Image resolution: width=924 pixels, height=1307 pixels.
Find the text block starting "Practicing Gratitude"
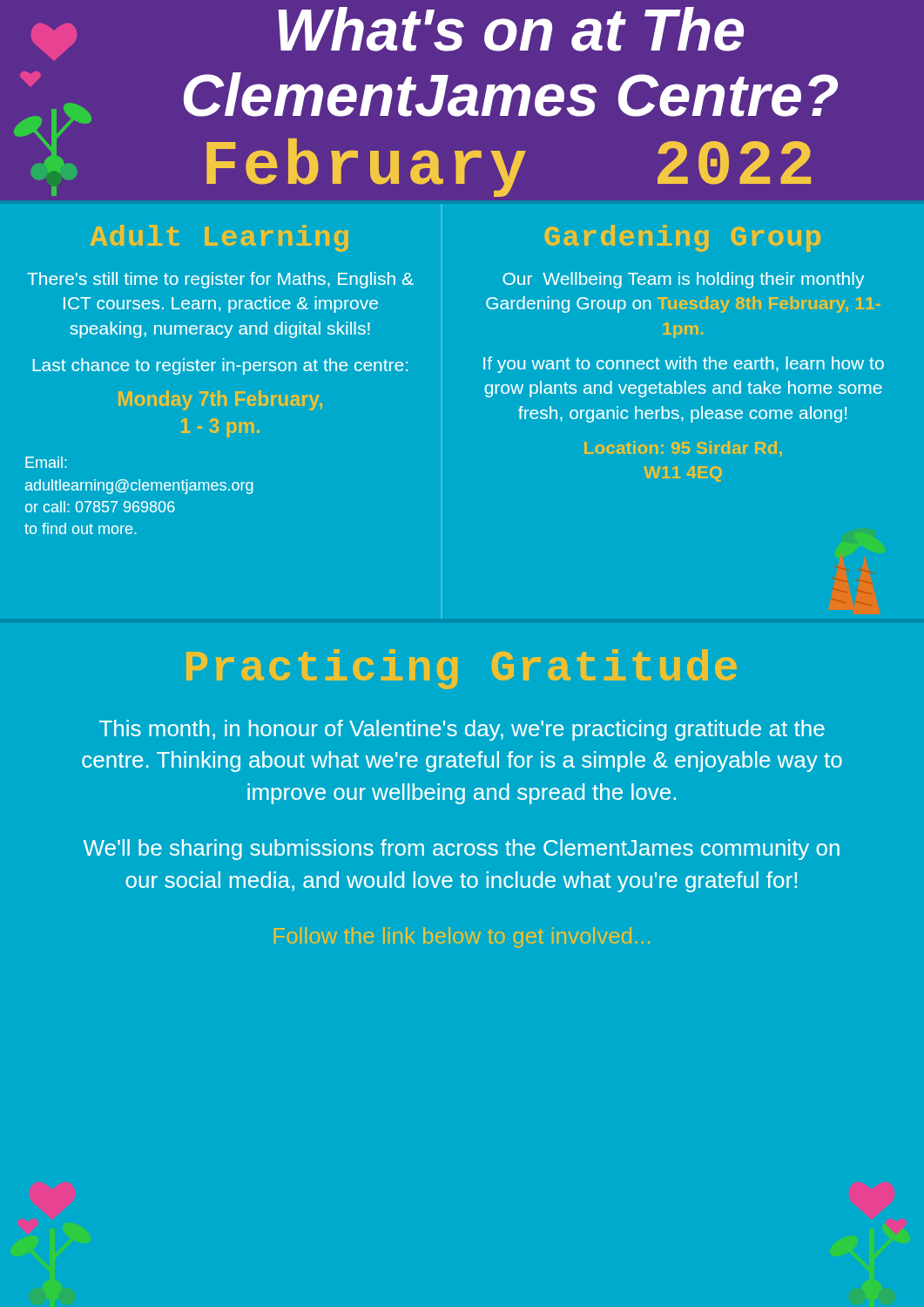pos(462,669)
